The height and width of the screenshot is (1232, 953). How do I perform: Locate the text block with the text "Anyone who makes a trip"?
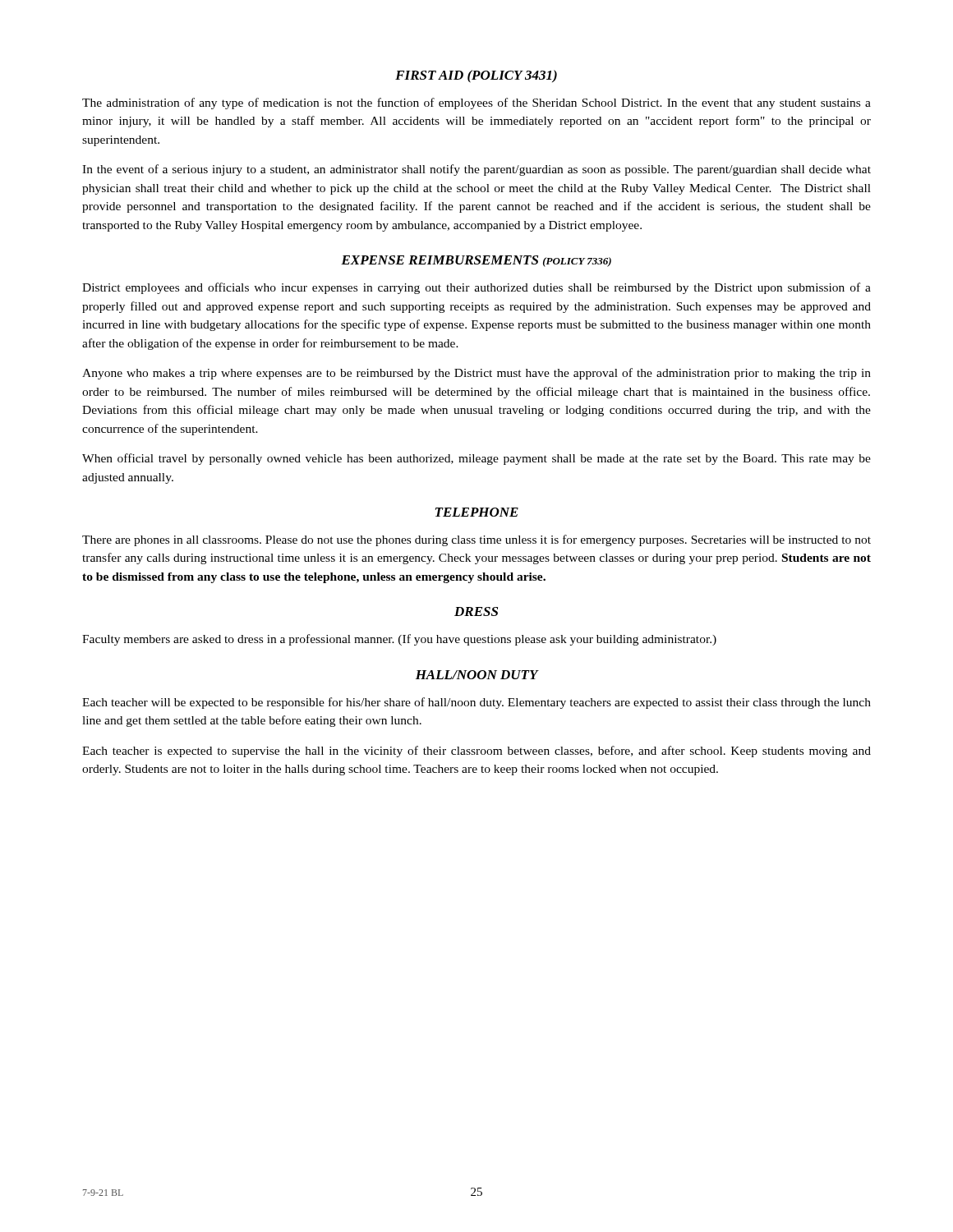[476, 400]
